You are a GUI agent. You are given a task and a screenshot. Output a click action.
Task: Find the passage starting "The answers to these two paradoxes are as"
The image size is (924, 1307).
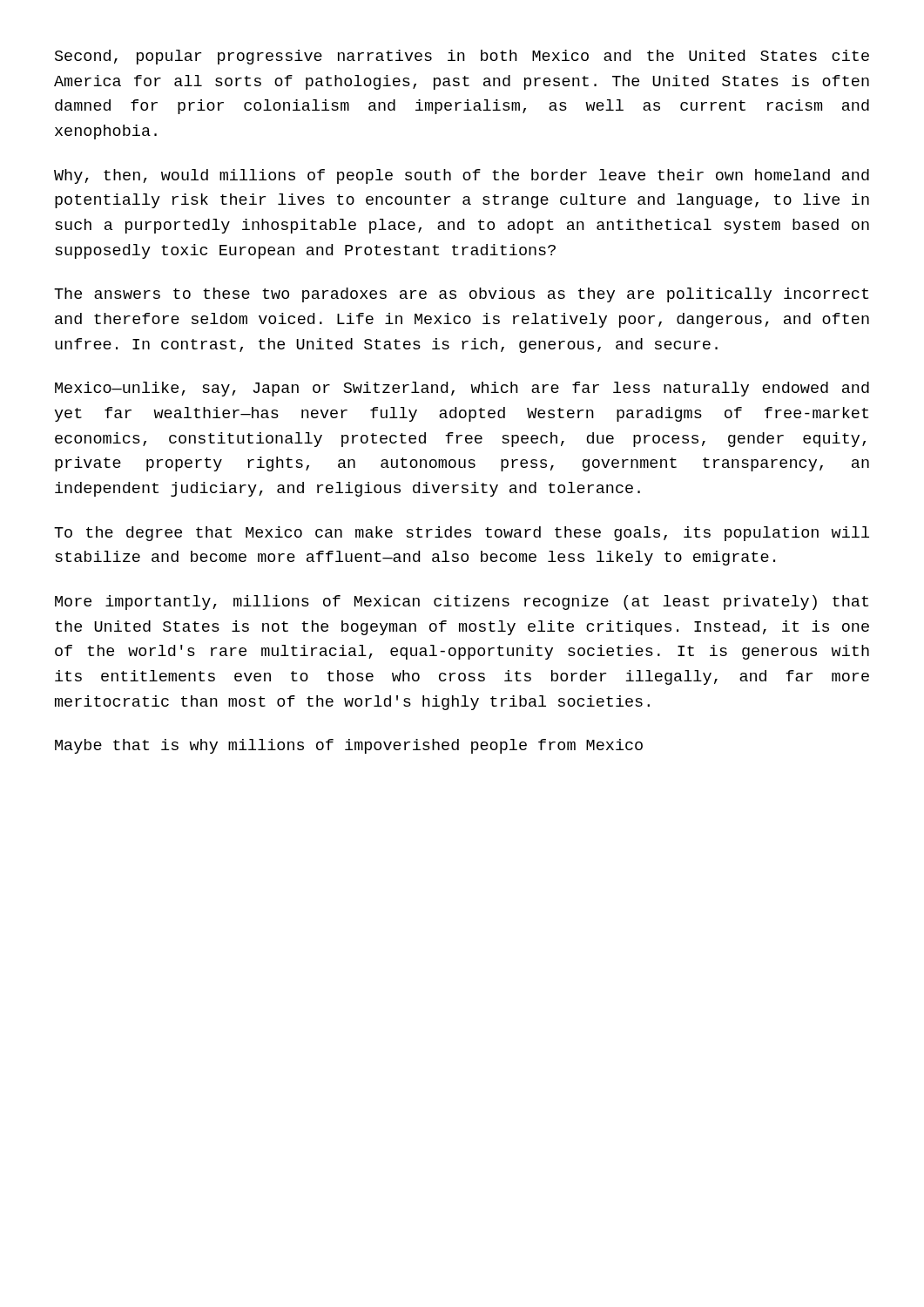pos(462,320)
